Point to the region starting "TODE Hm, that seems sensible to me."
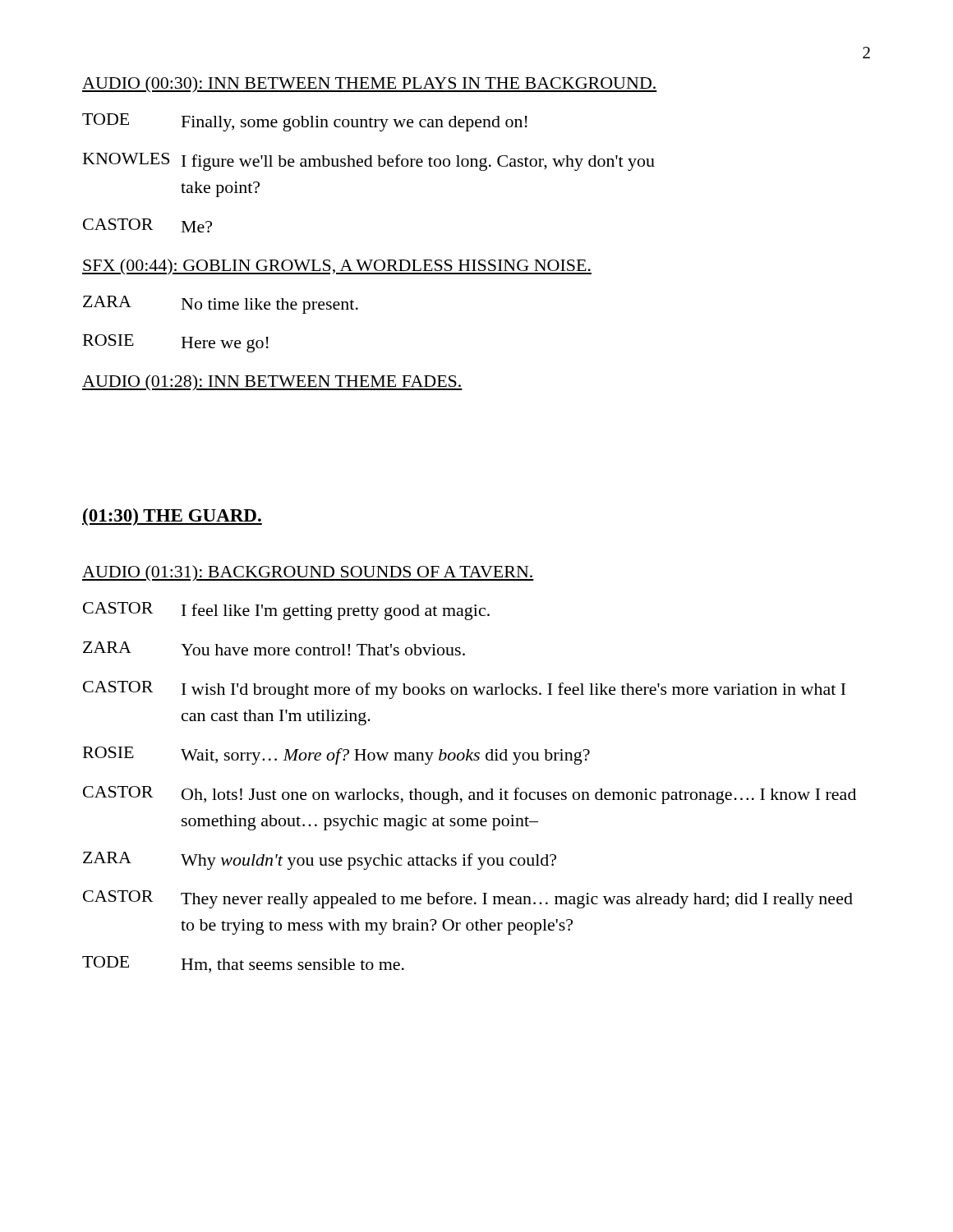 [243, 964]
